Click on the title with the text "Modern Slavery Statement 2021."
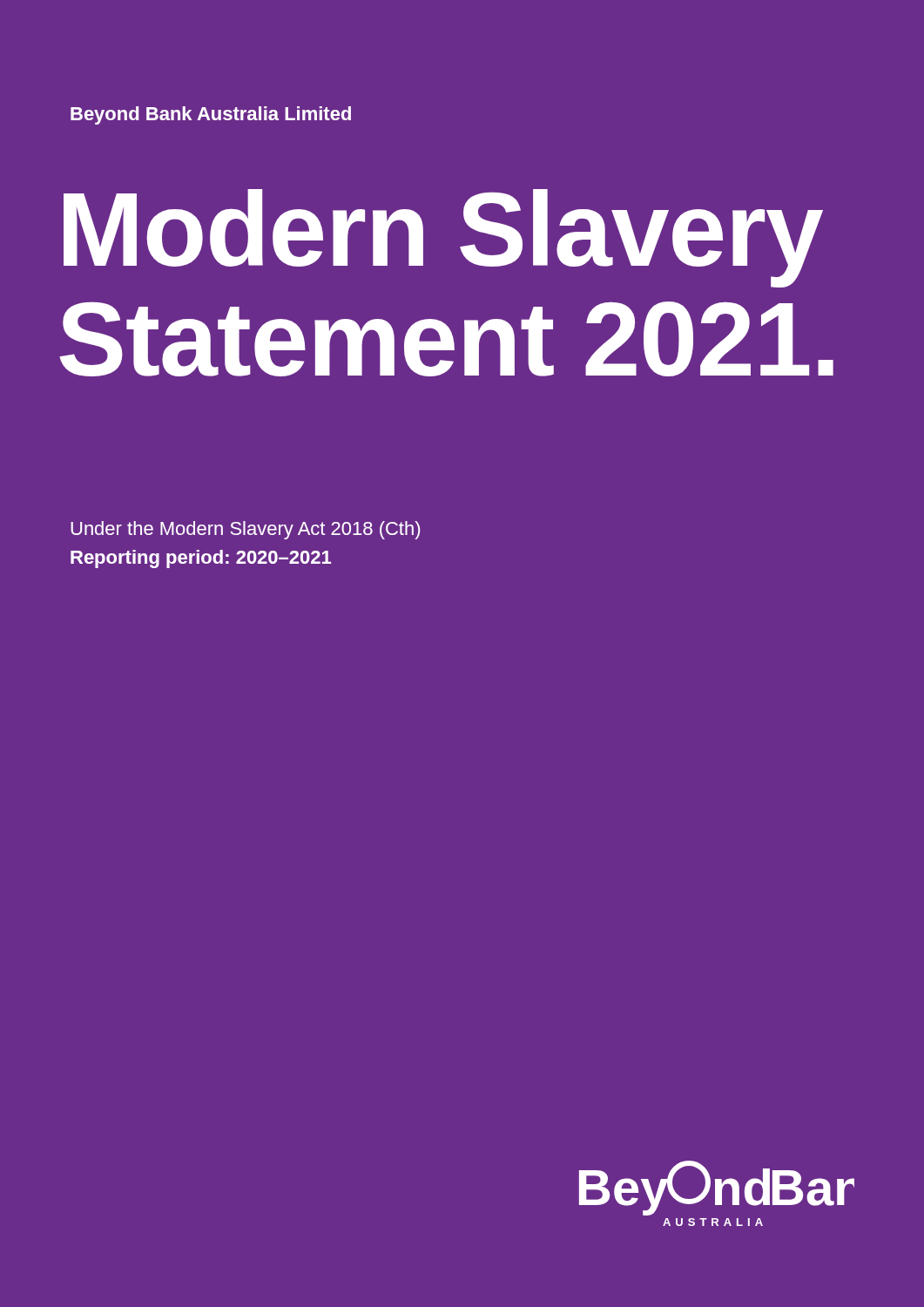 click(448, 284)
